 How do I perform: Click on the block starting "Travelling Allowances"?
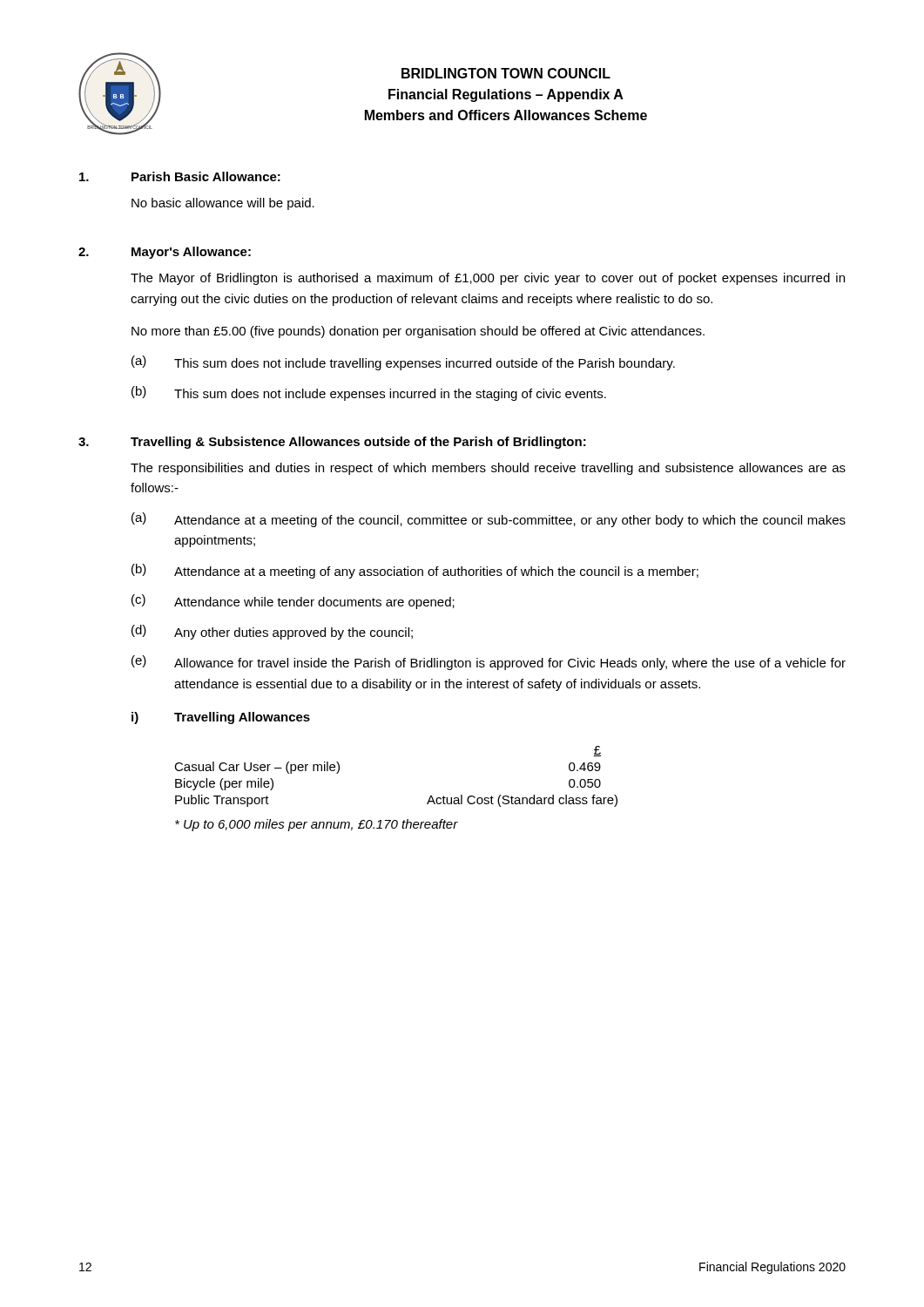242,716
